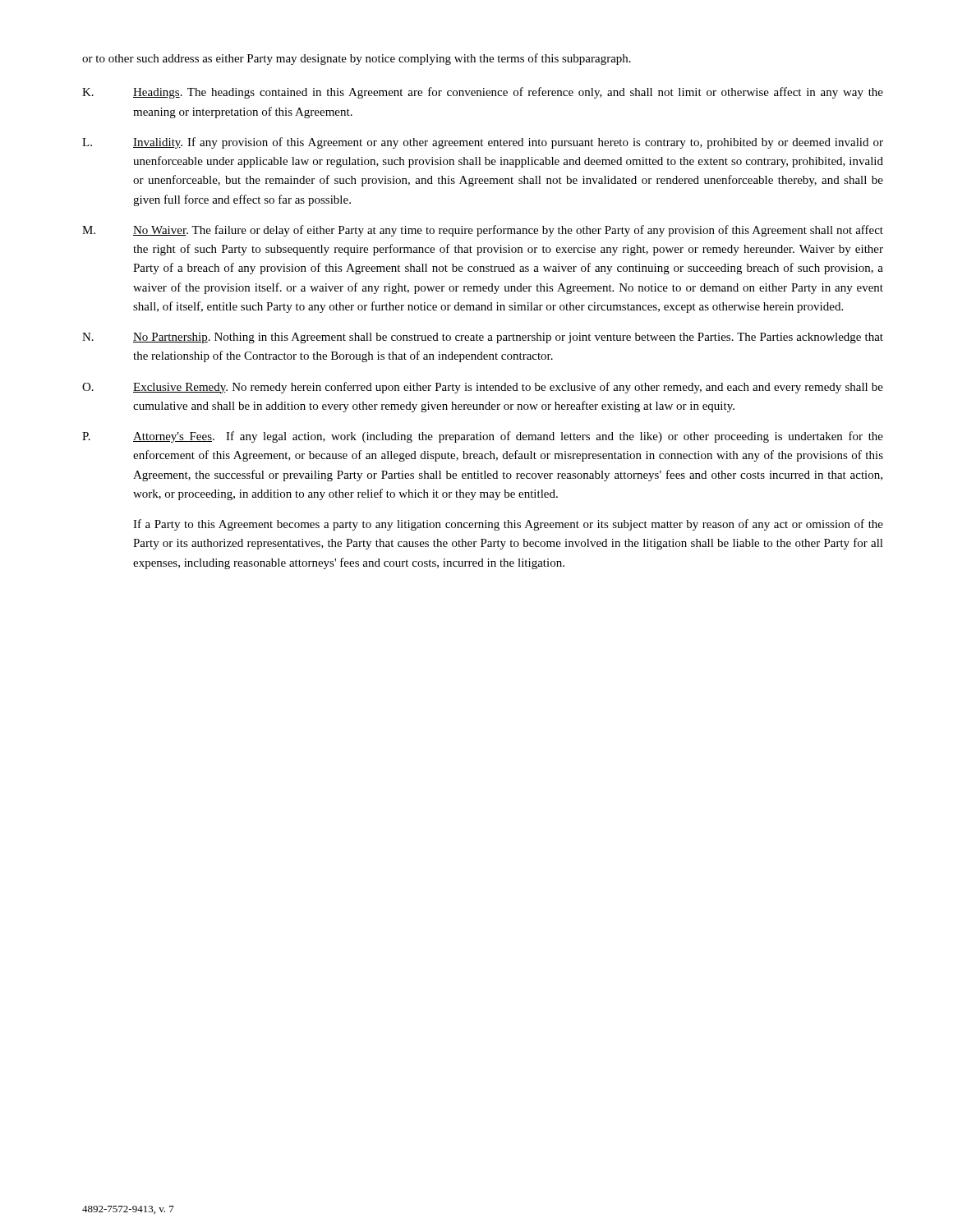Locate the list item that says "O. Exclusive Remedy. No remedy herein"
Screen dimensions: 1232x953
[483, 396]
